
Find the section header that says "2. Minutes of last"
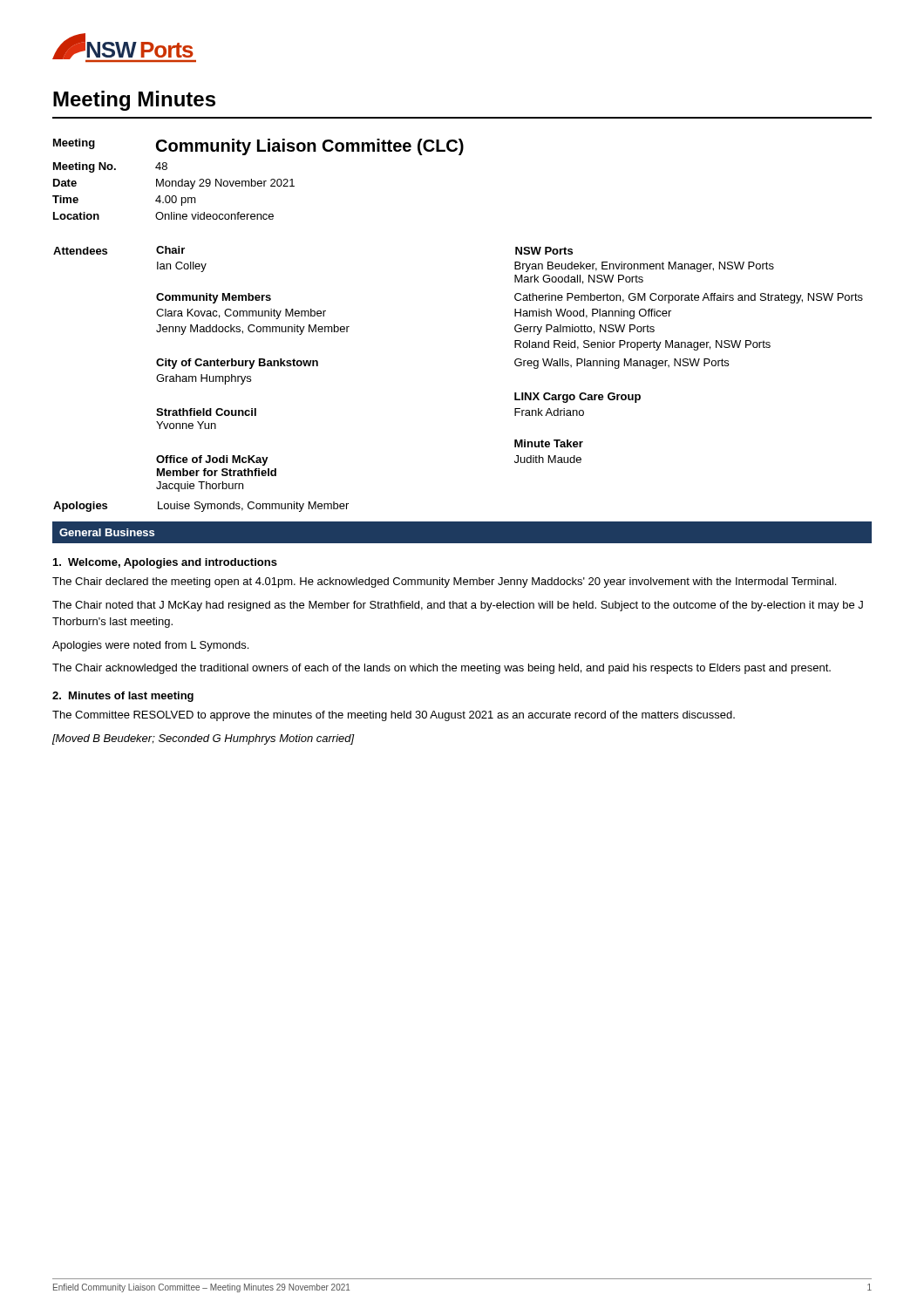point(123,696)
